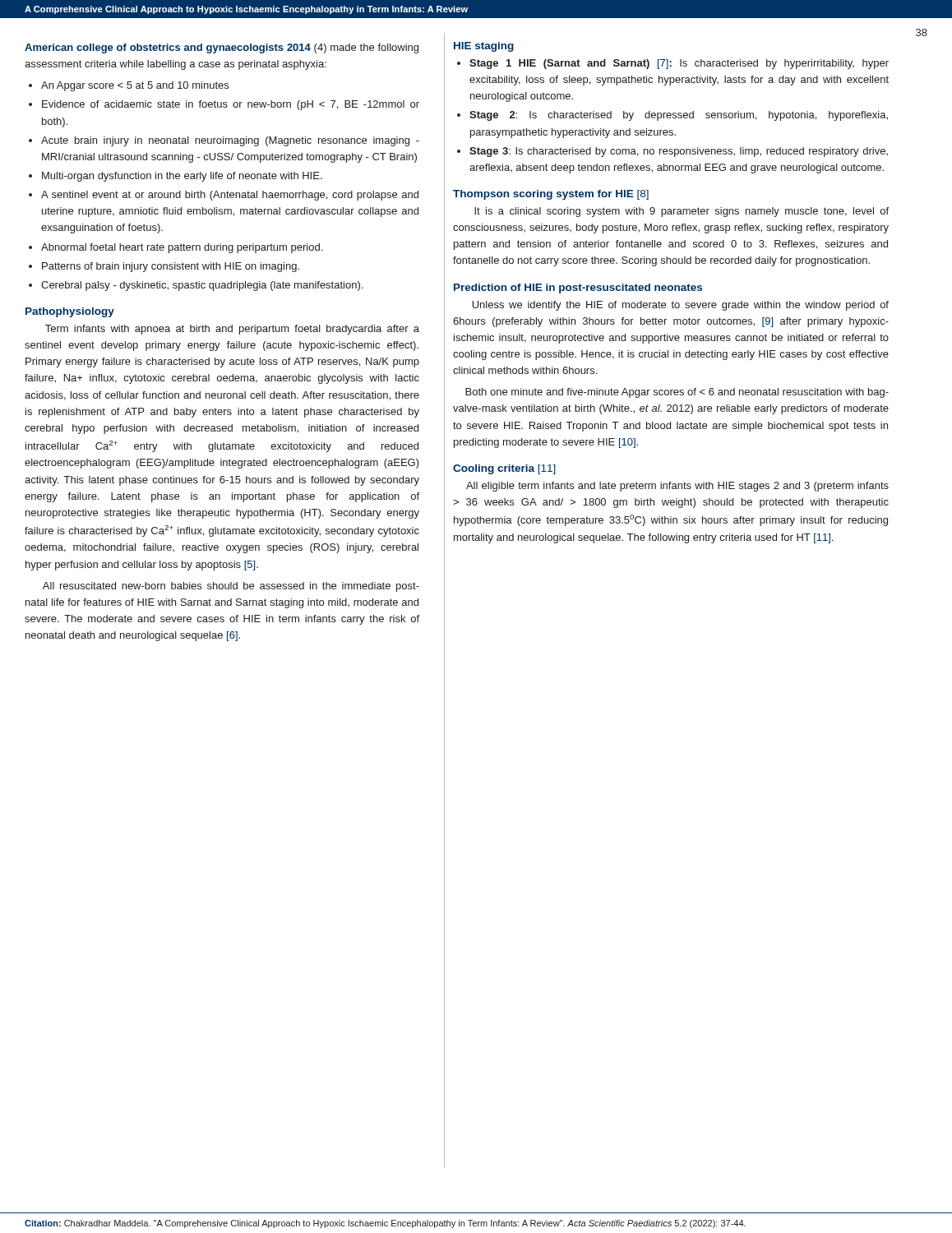Click on the element starting "Abnormal foetal heart rate pattern during peripartum"
Viewport: 952px width, 1233px height.
pyautogui.click(x=182, y=247)
